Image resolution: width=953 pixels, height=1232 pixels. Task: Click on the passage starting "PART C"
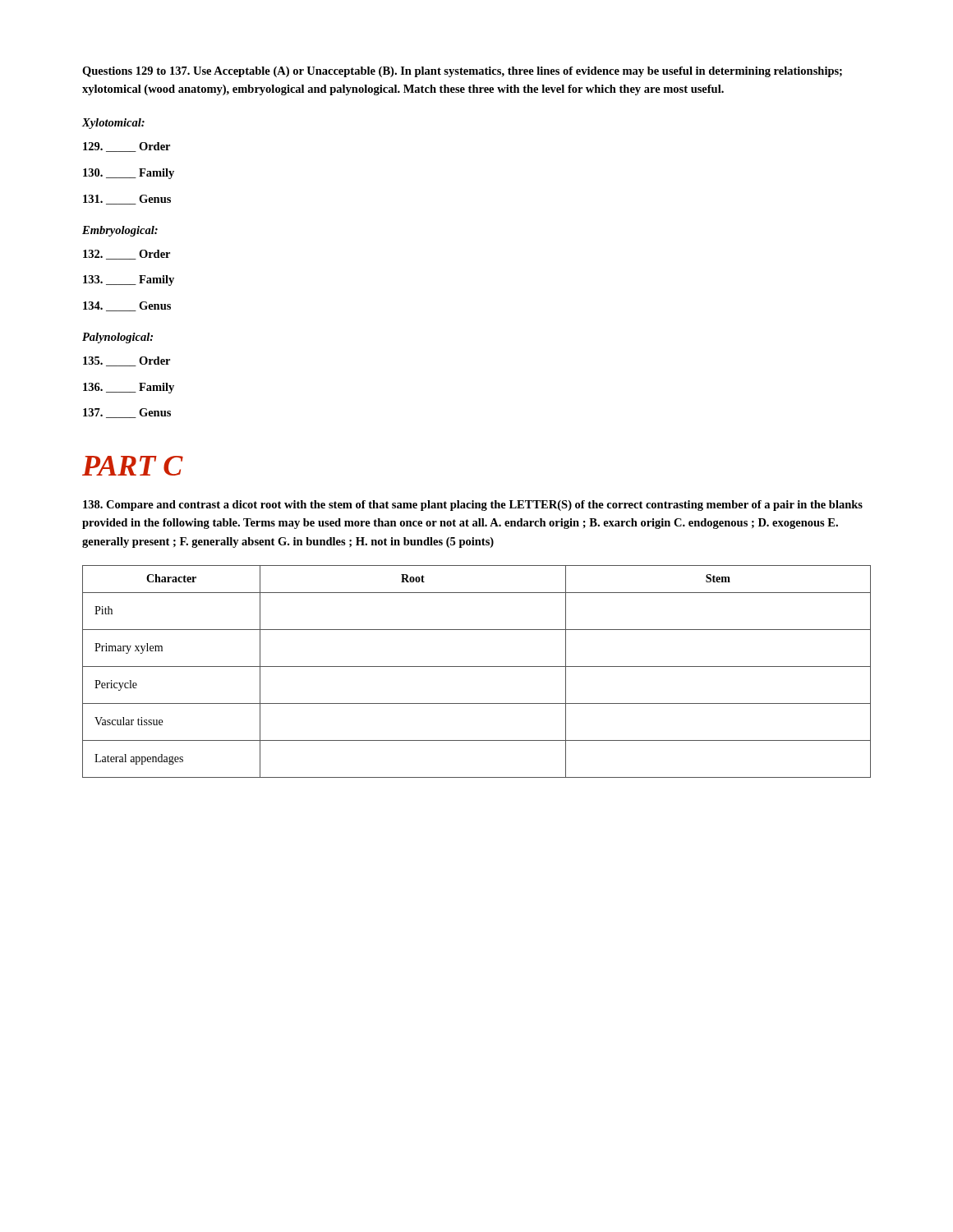133,466
